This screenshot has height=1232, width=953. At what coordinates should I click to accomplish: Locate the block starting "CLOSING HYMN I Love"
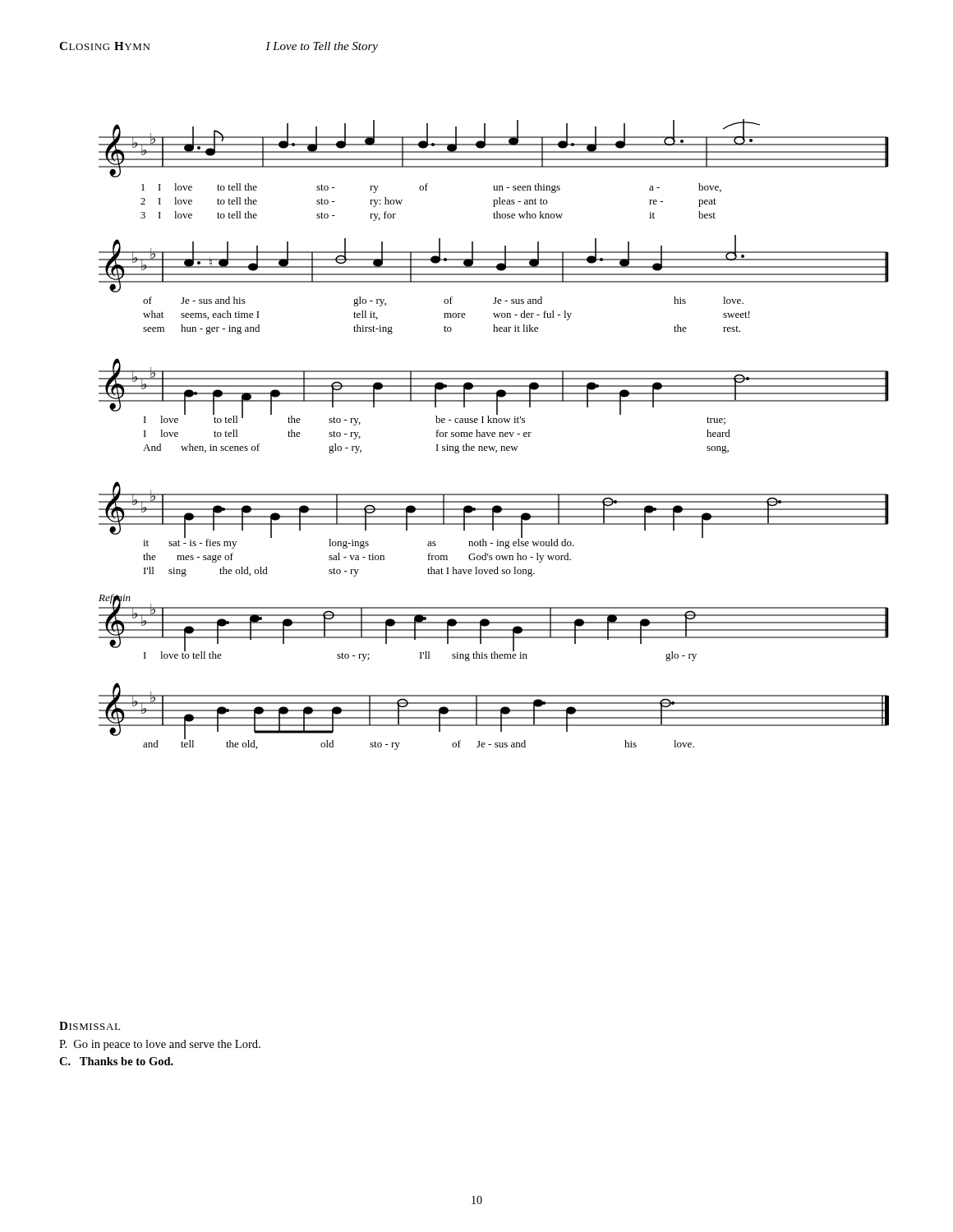[x=108, y=47]
